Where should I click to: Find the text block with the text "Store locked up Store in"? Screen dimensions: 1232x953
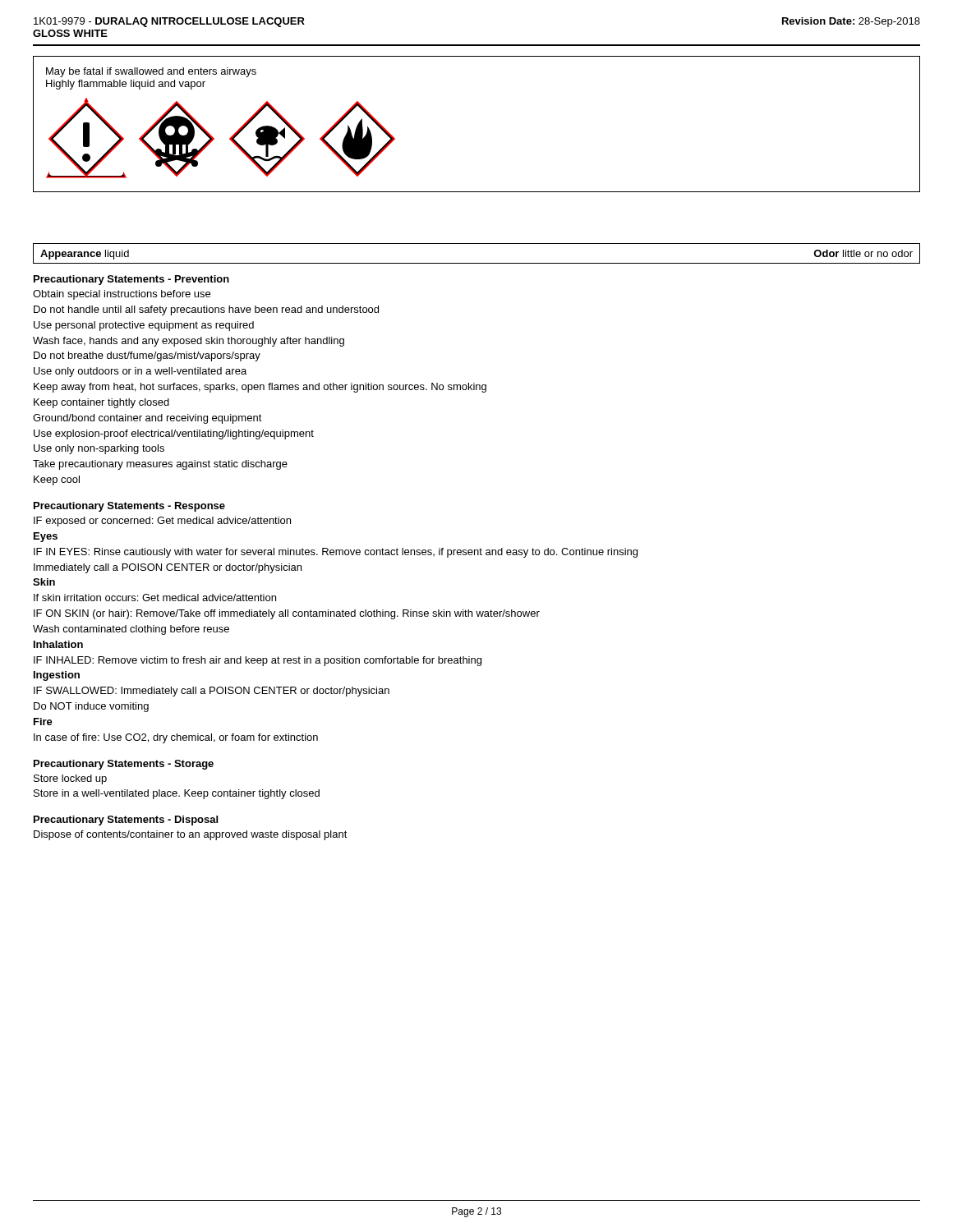(177, 786)
